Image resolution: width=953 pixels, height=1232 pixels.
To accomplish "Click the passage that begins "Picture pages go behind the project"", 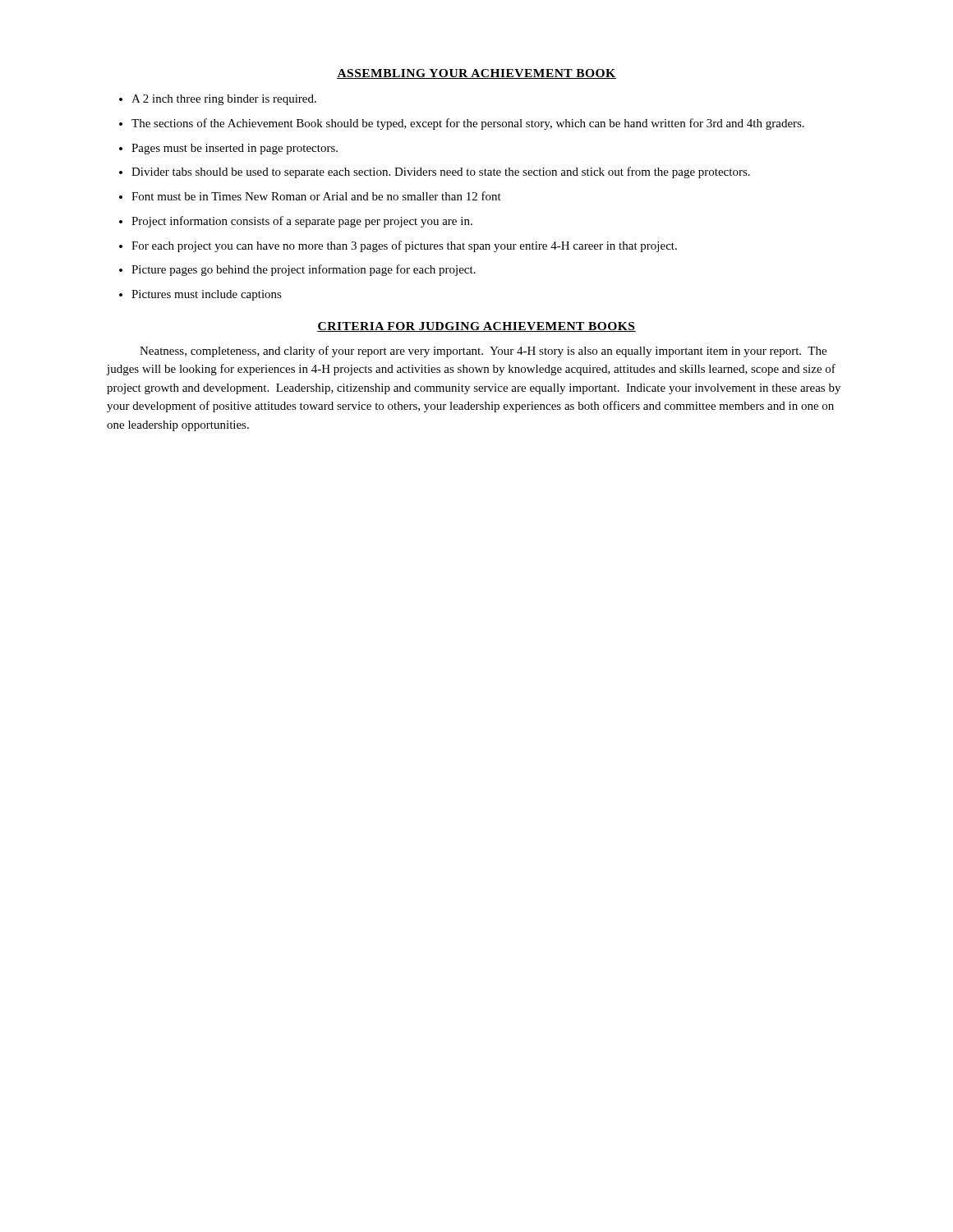I will tap(476, 270).
